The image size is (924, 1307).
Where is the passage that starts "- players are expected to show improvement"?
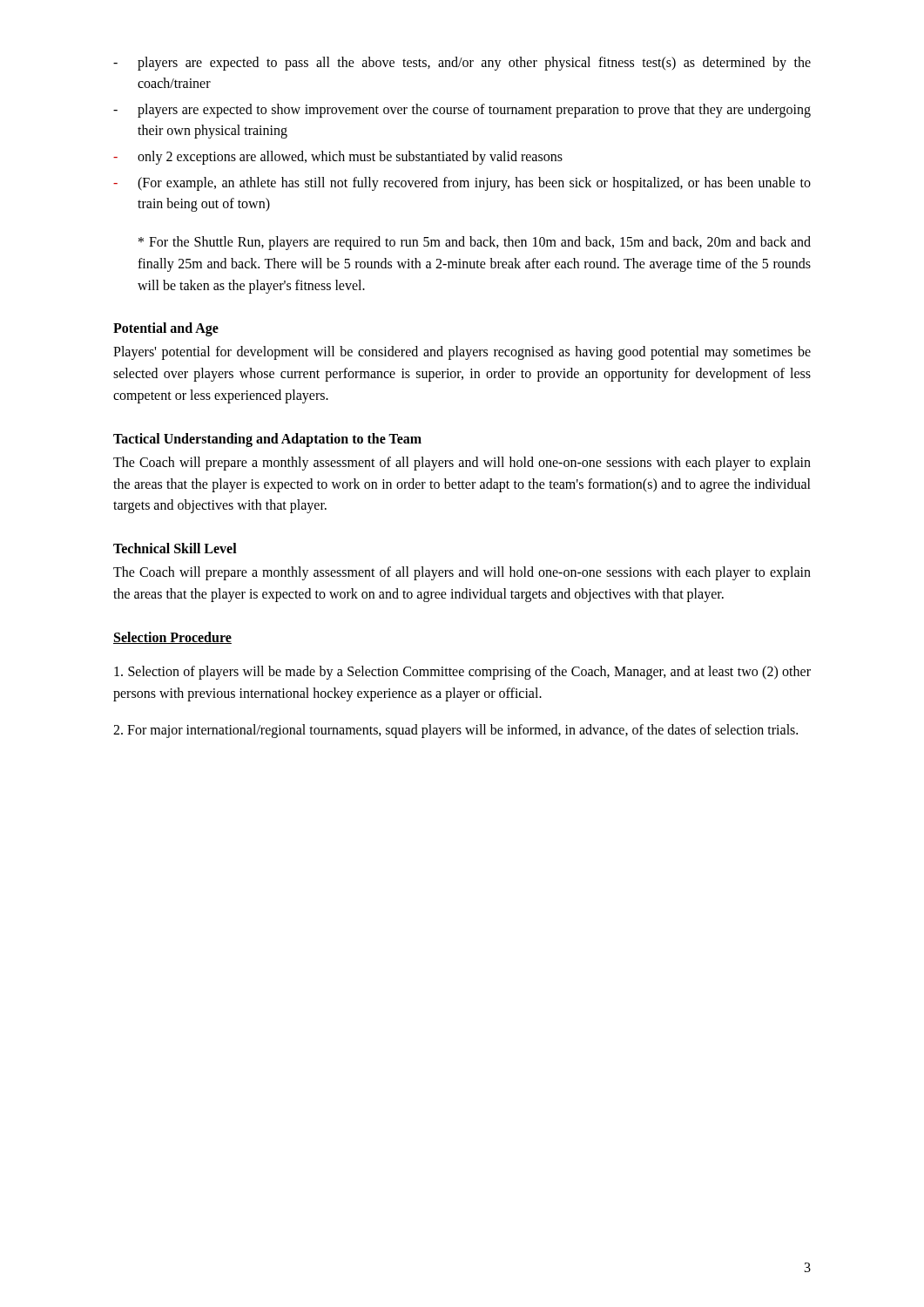[x=462, y=120]
